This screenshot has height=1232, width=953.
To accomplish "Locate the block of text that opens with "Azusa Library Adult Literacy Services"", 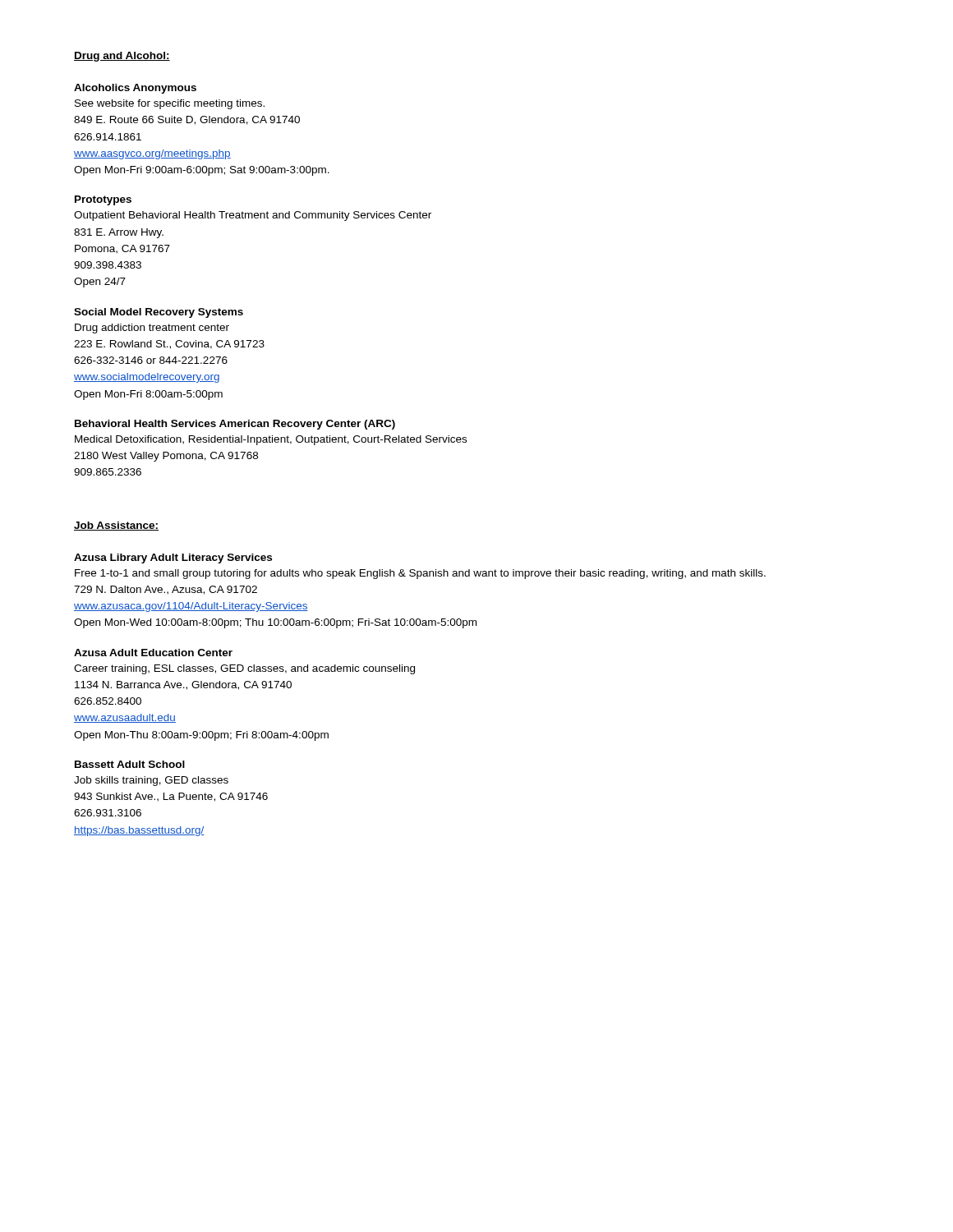I will pos(173,559).
